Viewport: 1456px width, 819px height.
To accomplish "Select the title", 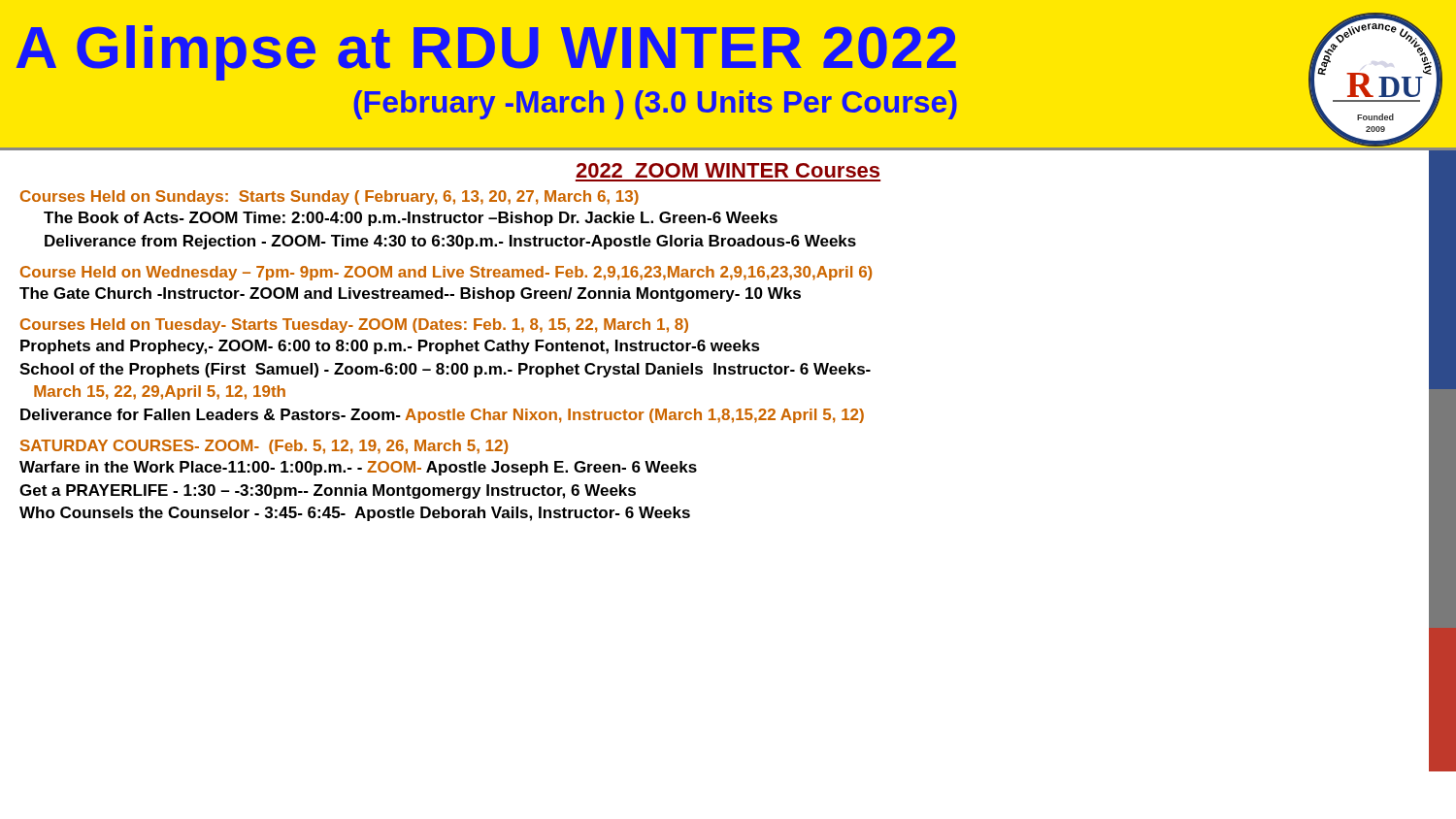I will pyautogui.click(x=655, y=69).
